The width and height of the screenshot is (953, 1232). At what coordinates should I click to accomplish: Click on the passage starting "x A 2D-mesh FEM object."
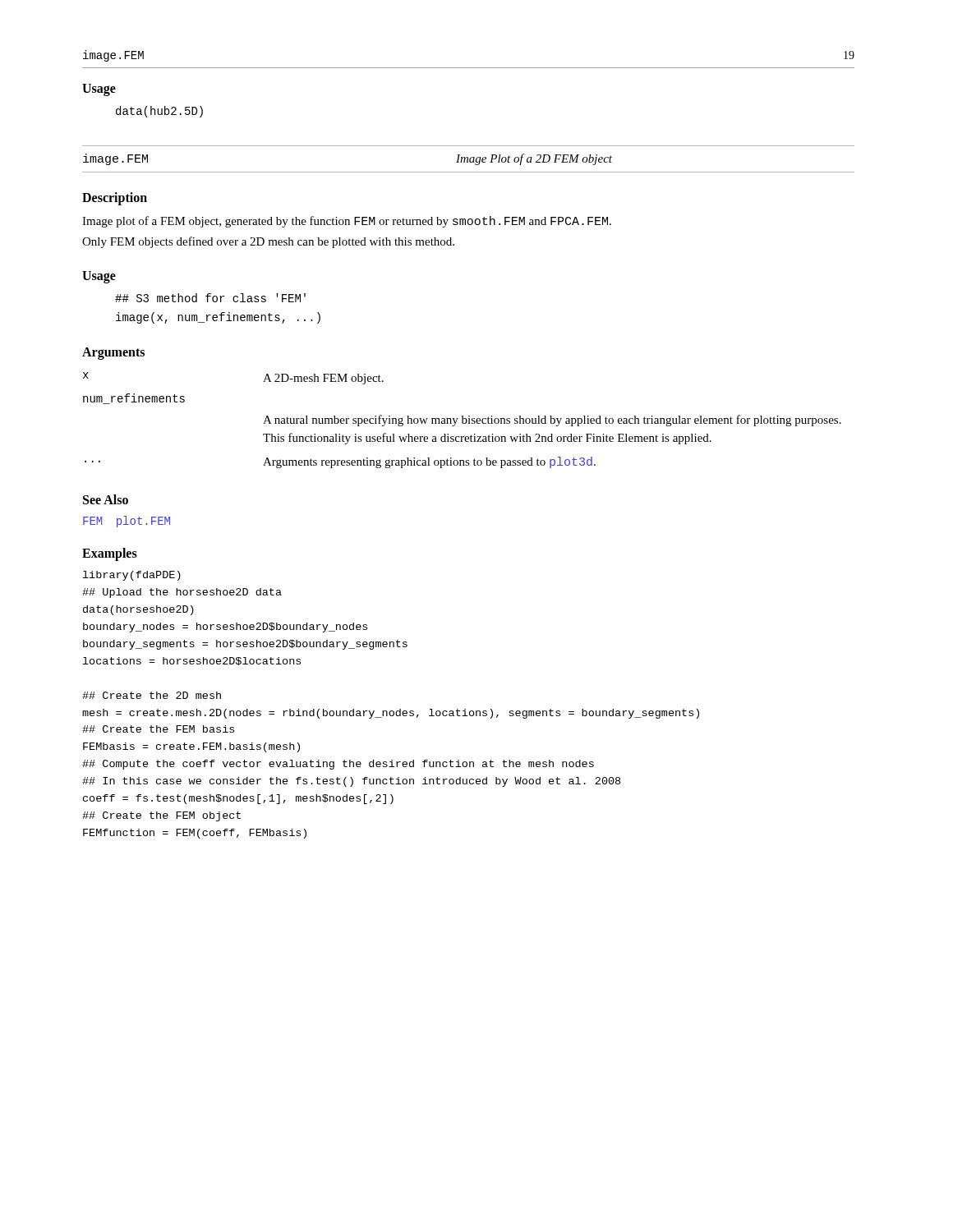click(468, 421)
